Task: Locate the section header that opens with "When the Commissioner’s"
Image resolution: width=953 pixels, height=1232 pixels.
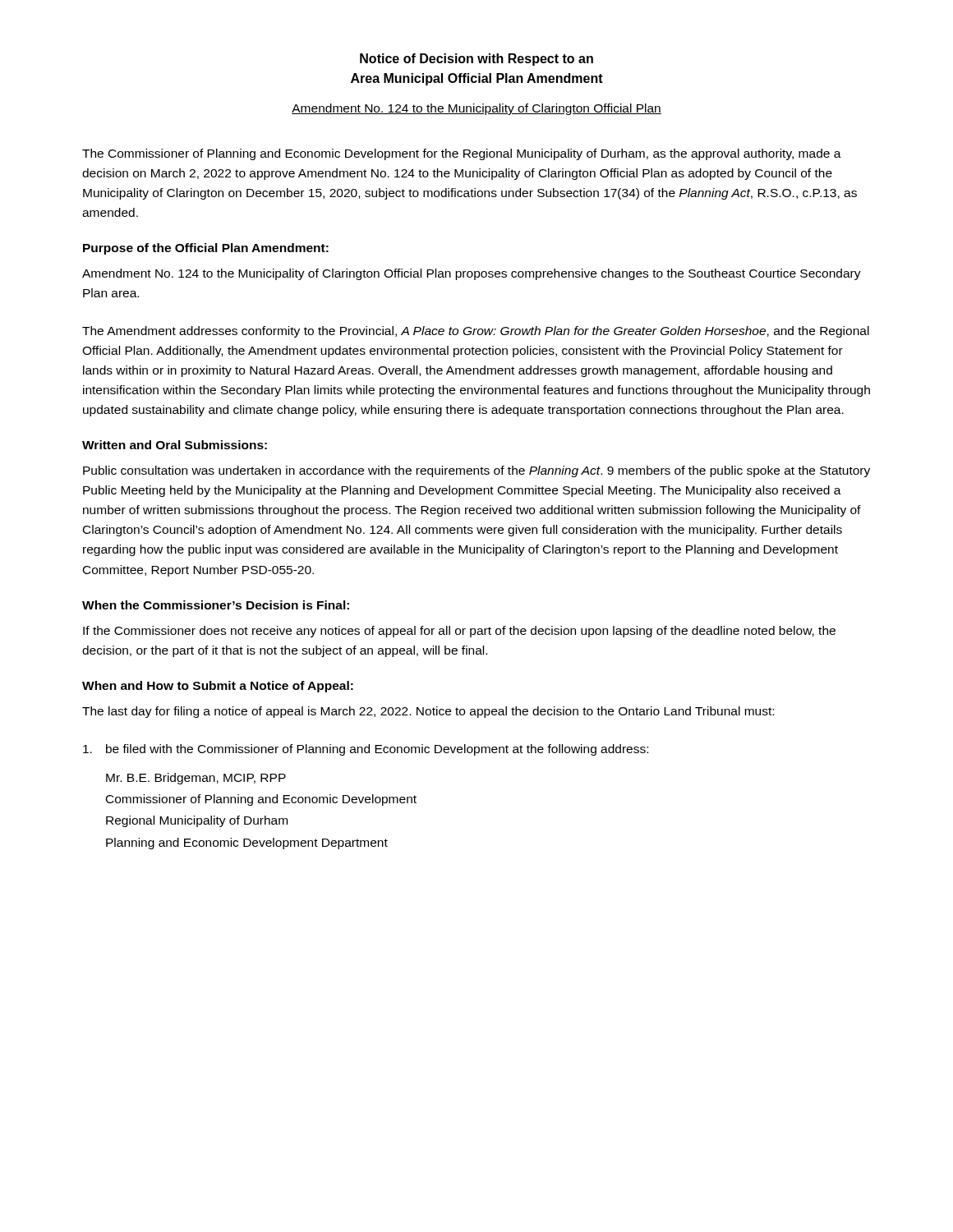Action: pyautogui.click(x=216, y=604)
